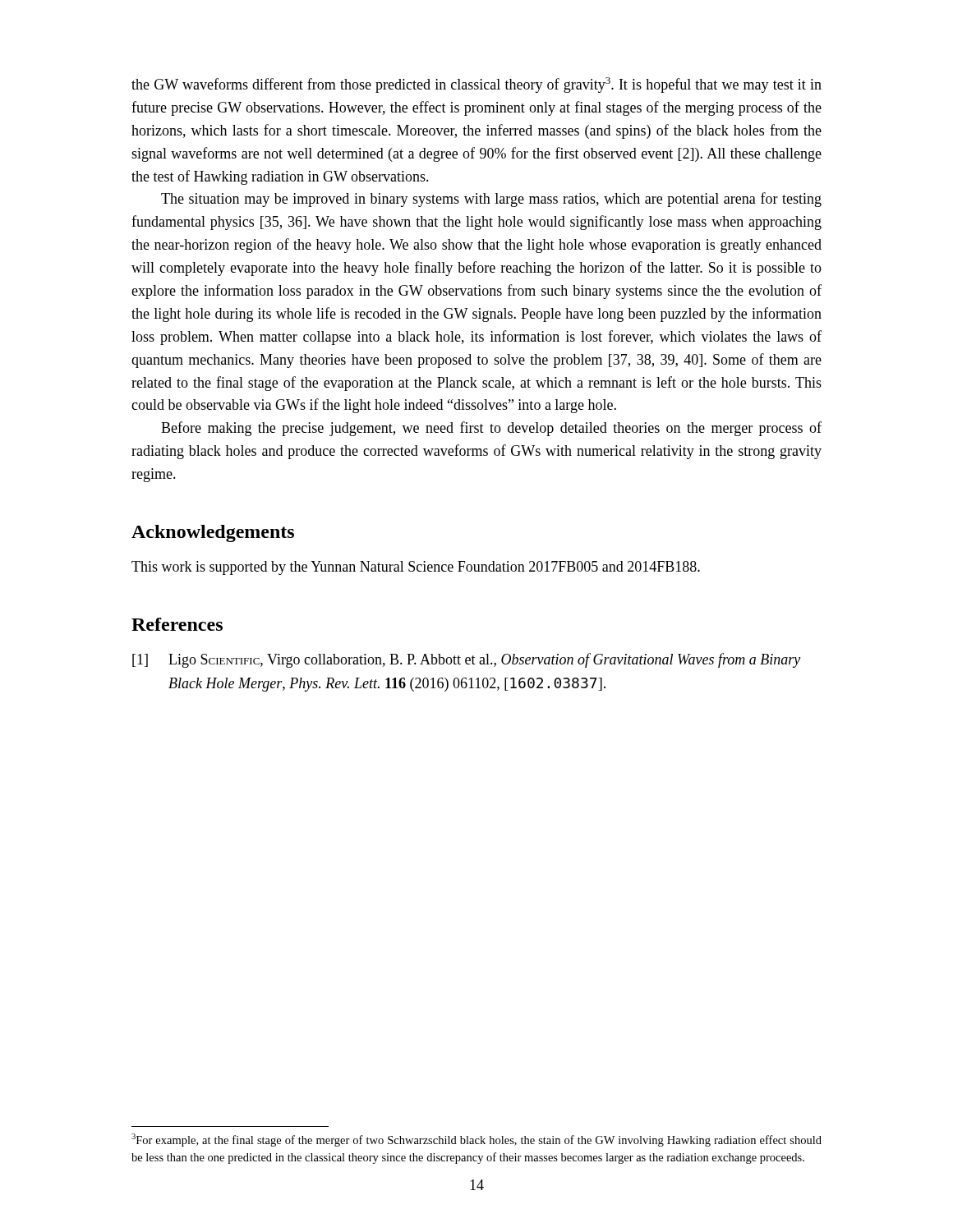Screen dimensions: 1232x953
Task: Find the text block that reads "The situation may be"
Action: pyautogui.click(x=476, y=303)
